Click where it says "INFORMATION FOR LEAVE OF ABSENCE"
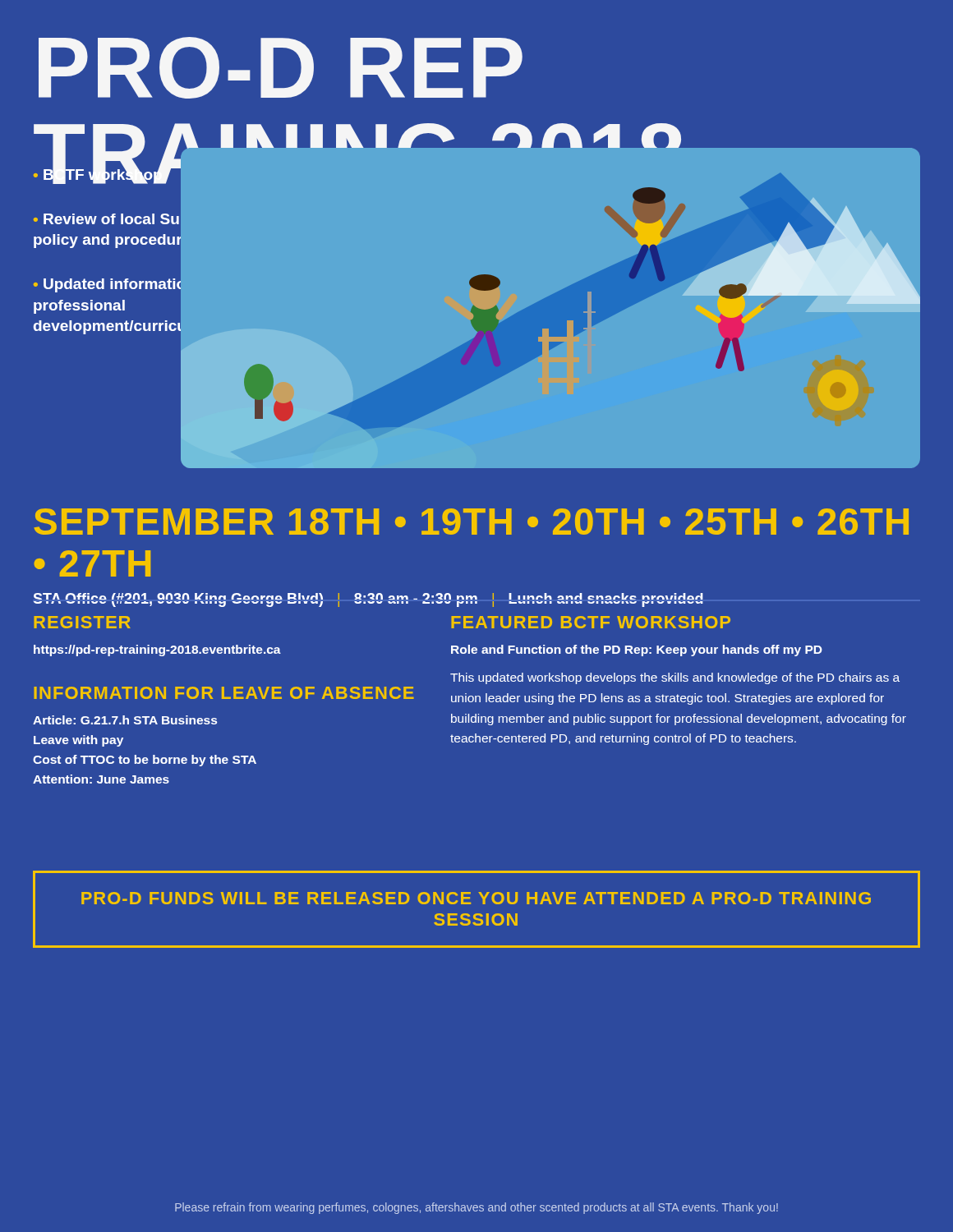 tap(224, 693)
